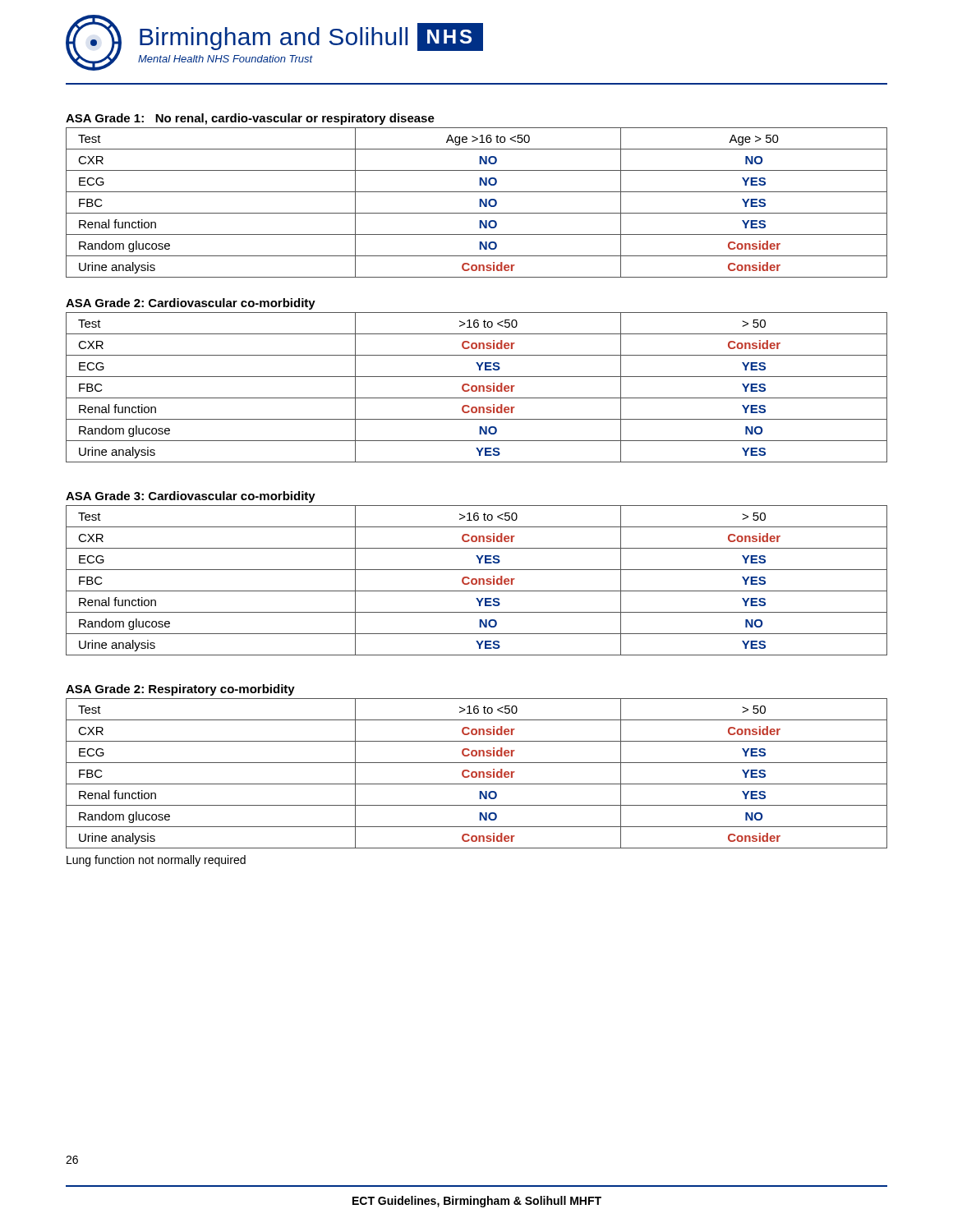Click on the element starting "Lung function not normally required"
Image resolution: width=953 pixels, height=1232 pixels.
tap(156, 860)
